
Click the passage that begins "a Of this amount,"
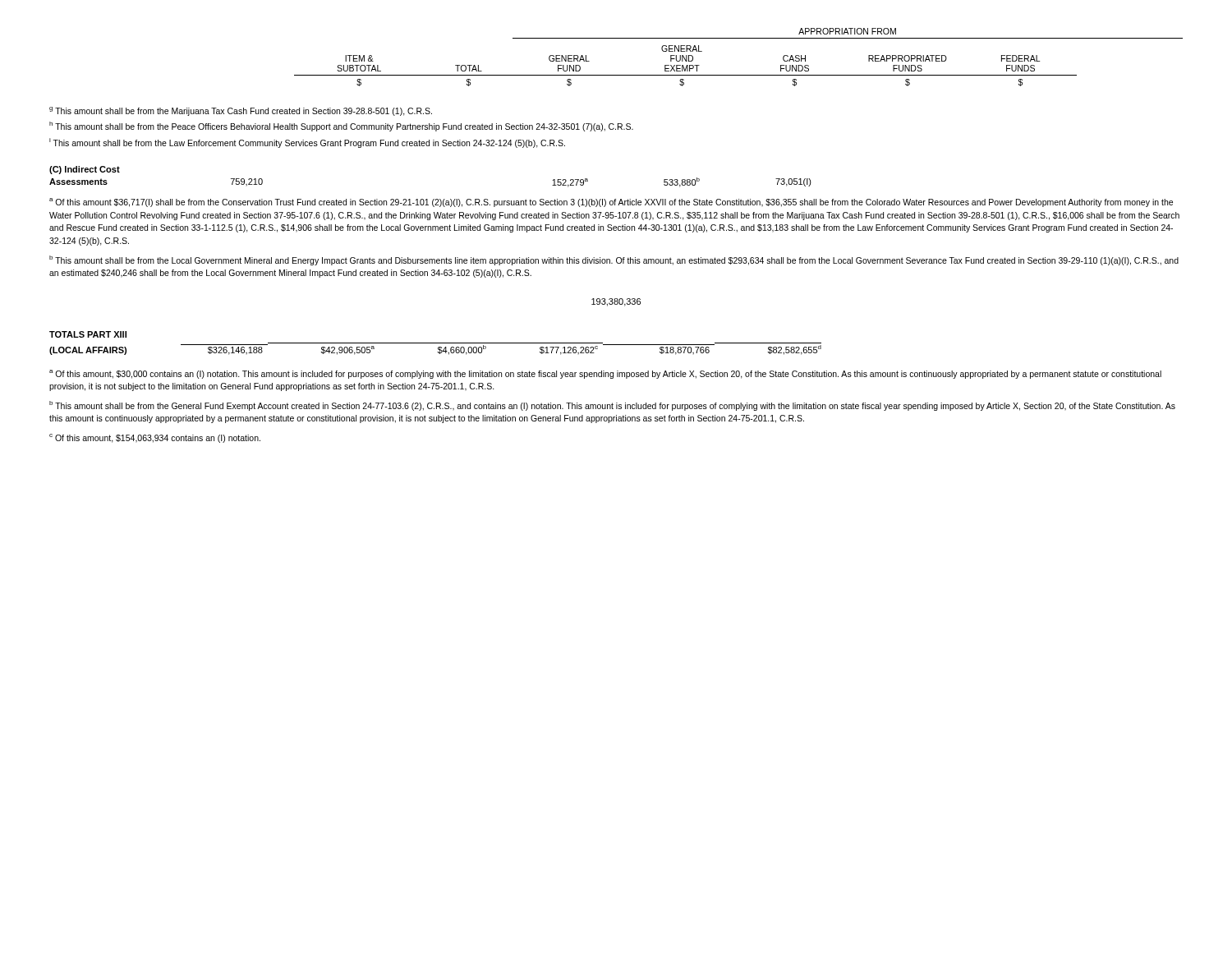[x=605, y=379]
